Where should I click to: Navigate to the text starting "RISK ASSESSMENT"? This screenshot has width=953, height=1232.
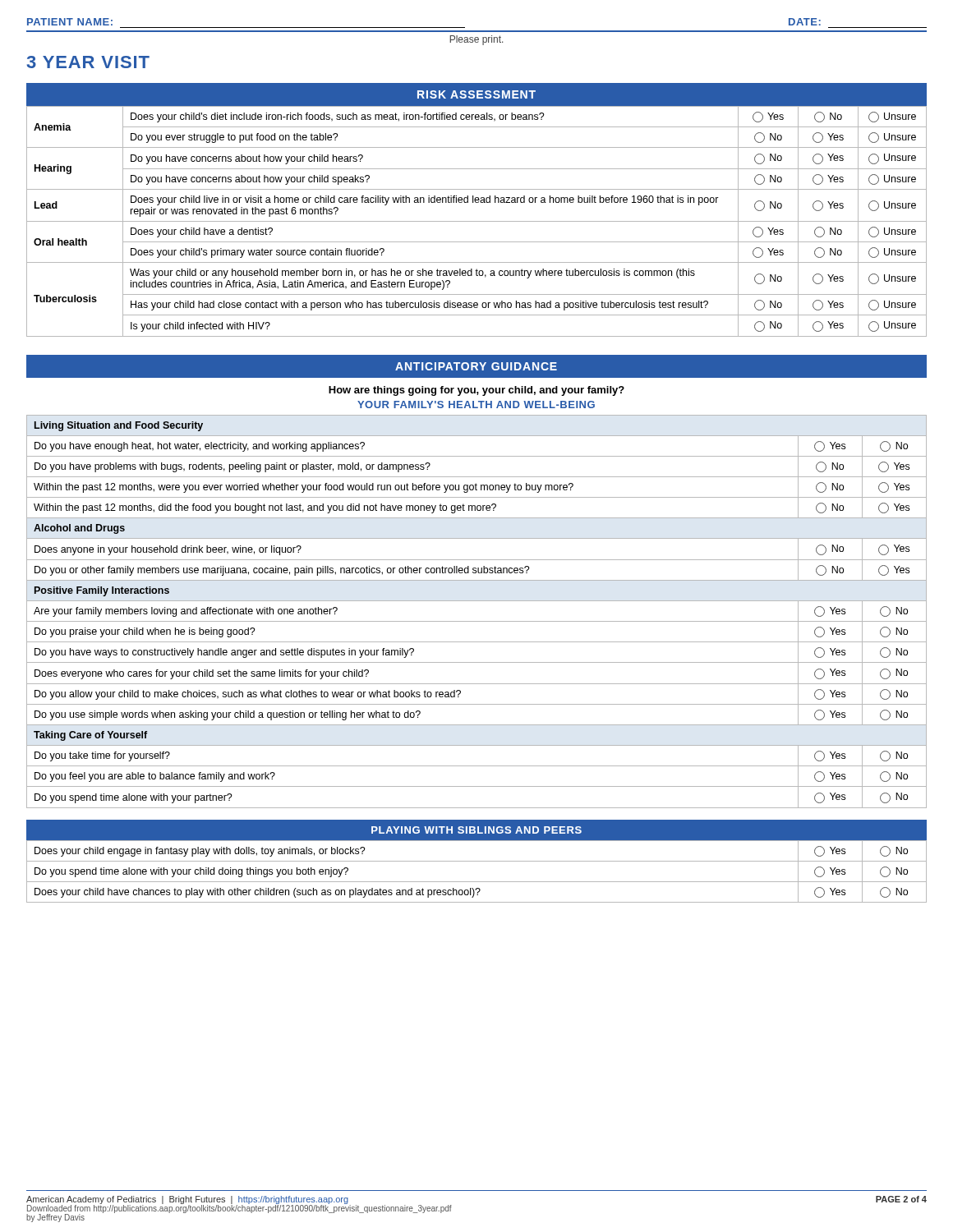click(x=476, y=94)
